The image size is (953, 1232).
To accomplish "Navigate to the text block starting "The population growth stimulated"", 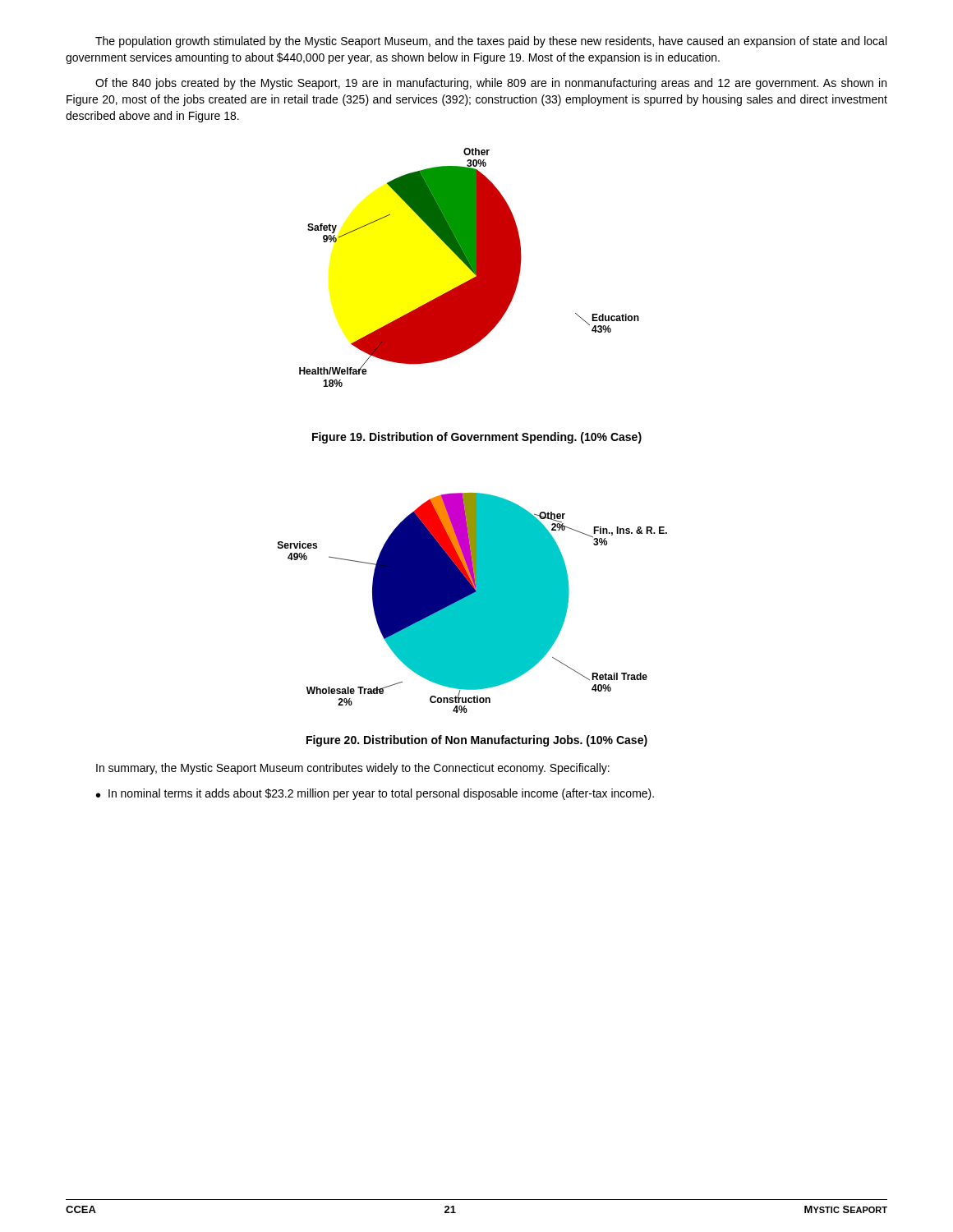I will (x=476, y=79).
